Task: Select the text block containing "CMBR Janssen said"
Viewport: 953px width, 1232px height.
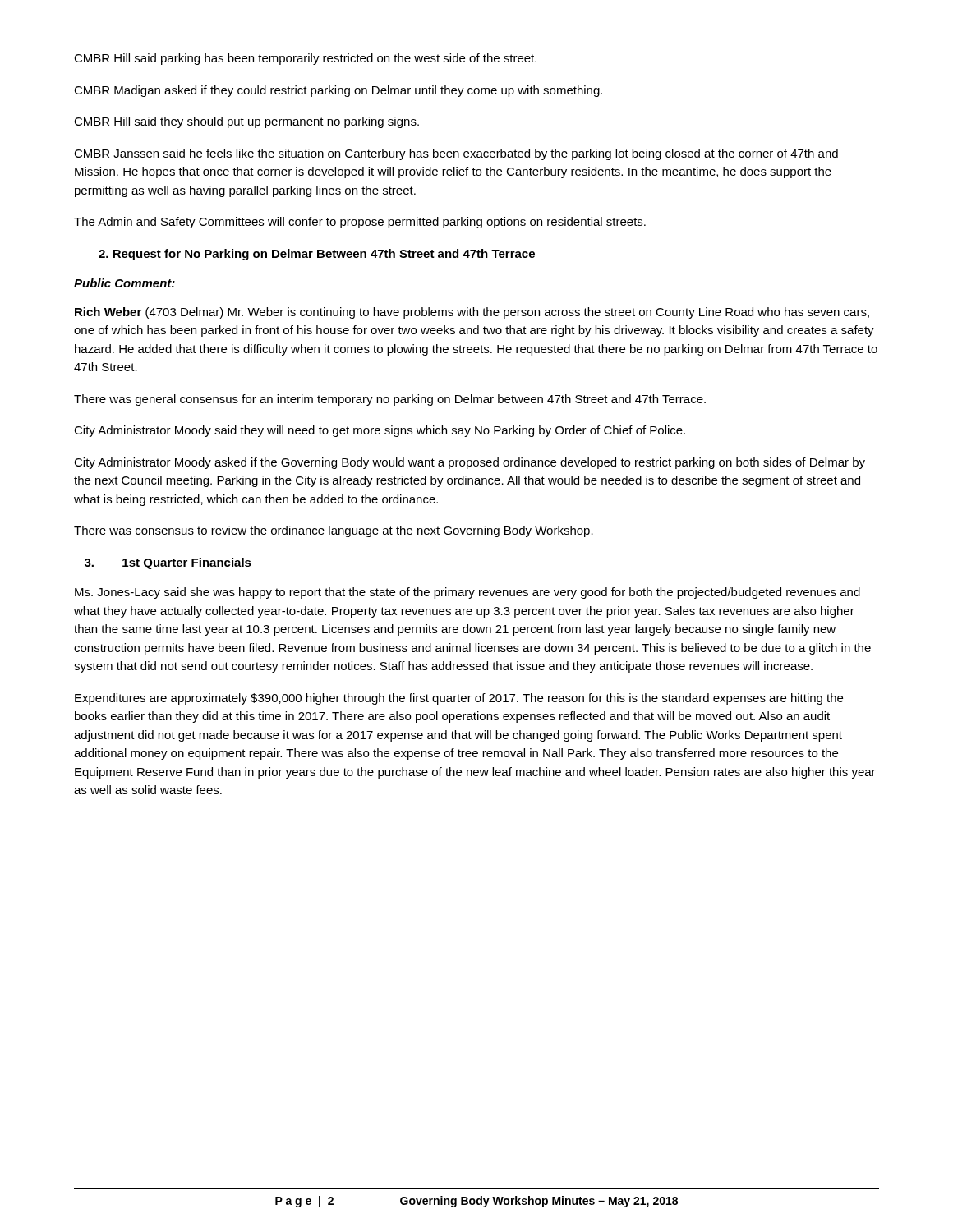Action: pos(456,171)
